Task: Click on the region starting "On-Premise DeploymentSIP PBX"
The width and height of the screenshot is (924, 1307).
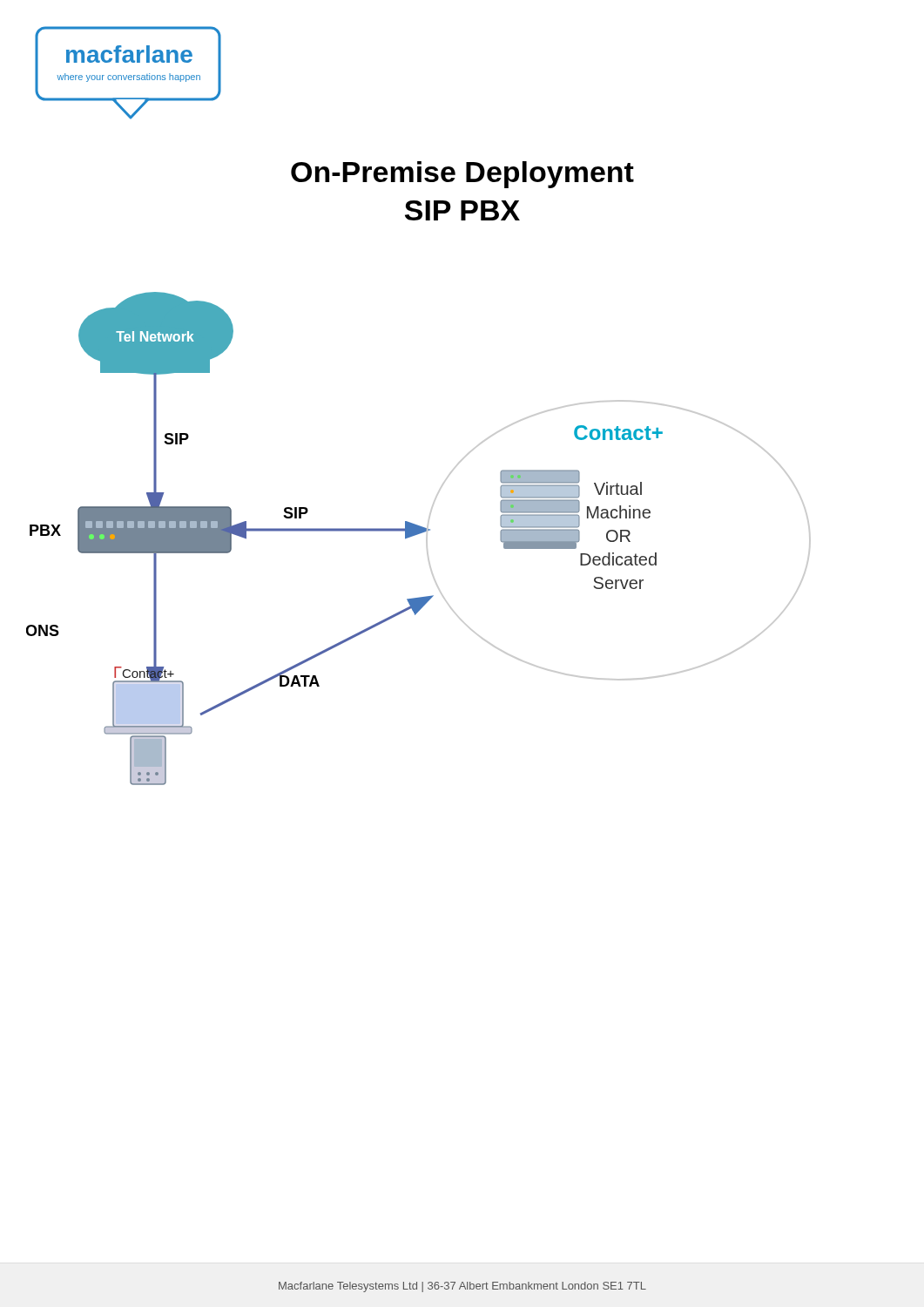Action: tap(462, 191)
